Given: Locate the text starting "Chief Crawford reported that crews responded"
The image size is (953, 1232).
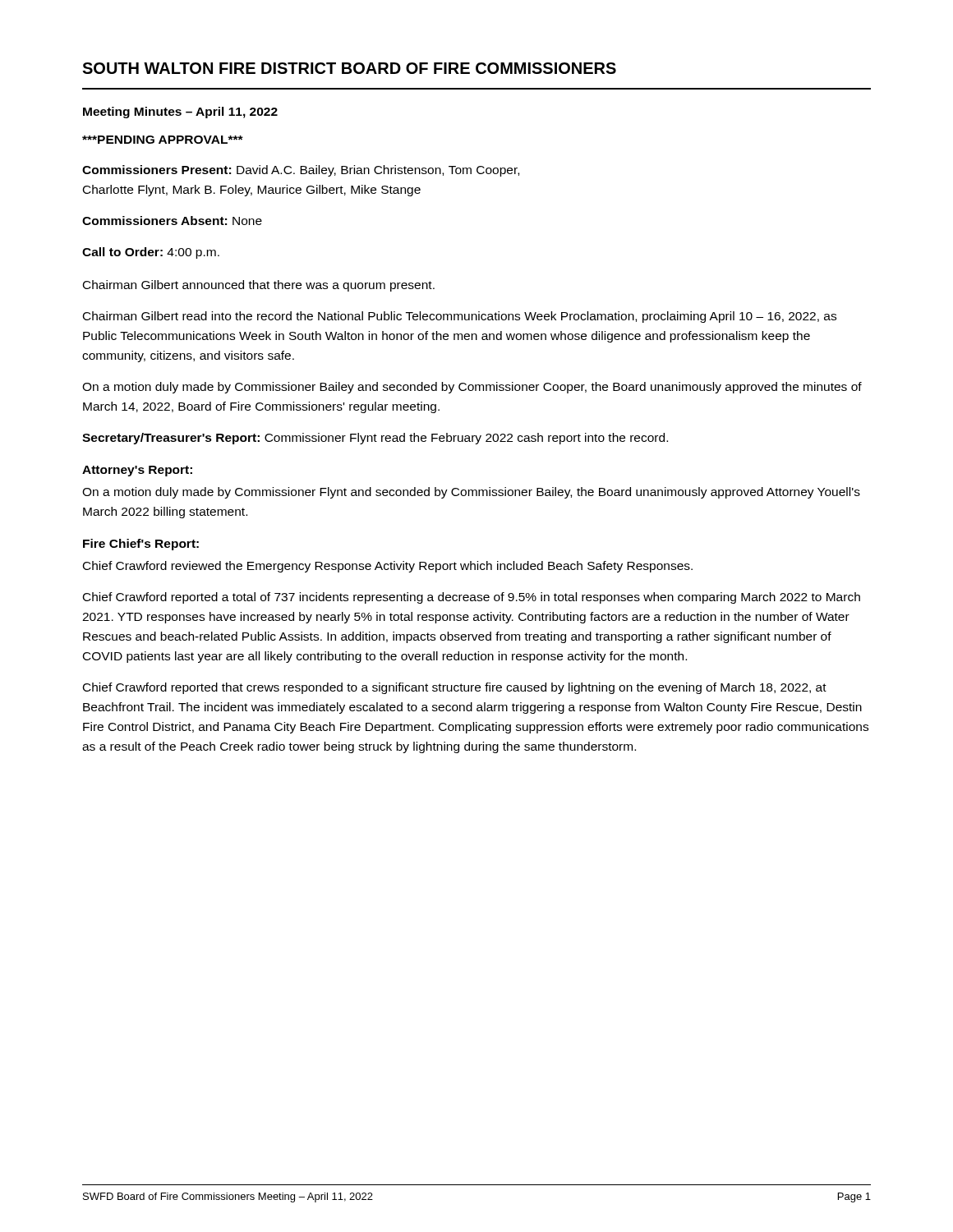Looking at the screenshot, I should tap(476, 717).
